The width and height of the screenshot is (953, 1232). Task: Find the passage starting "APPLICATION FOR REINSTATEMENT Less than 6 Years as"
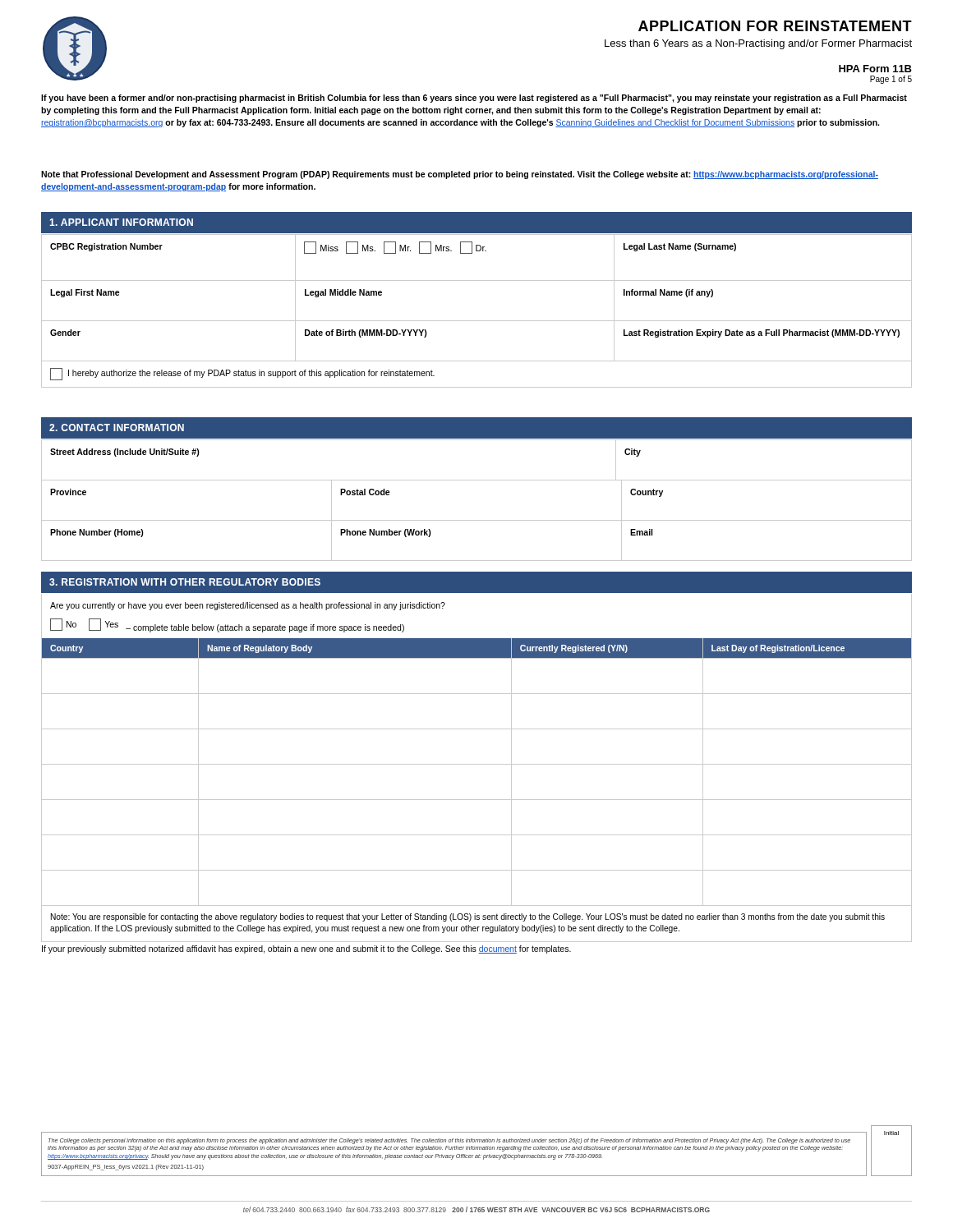click(775, 26)
